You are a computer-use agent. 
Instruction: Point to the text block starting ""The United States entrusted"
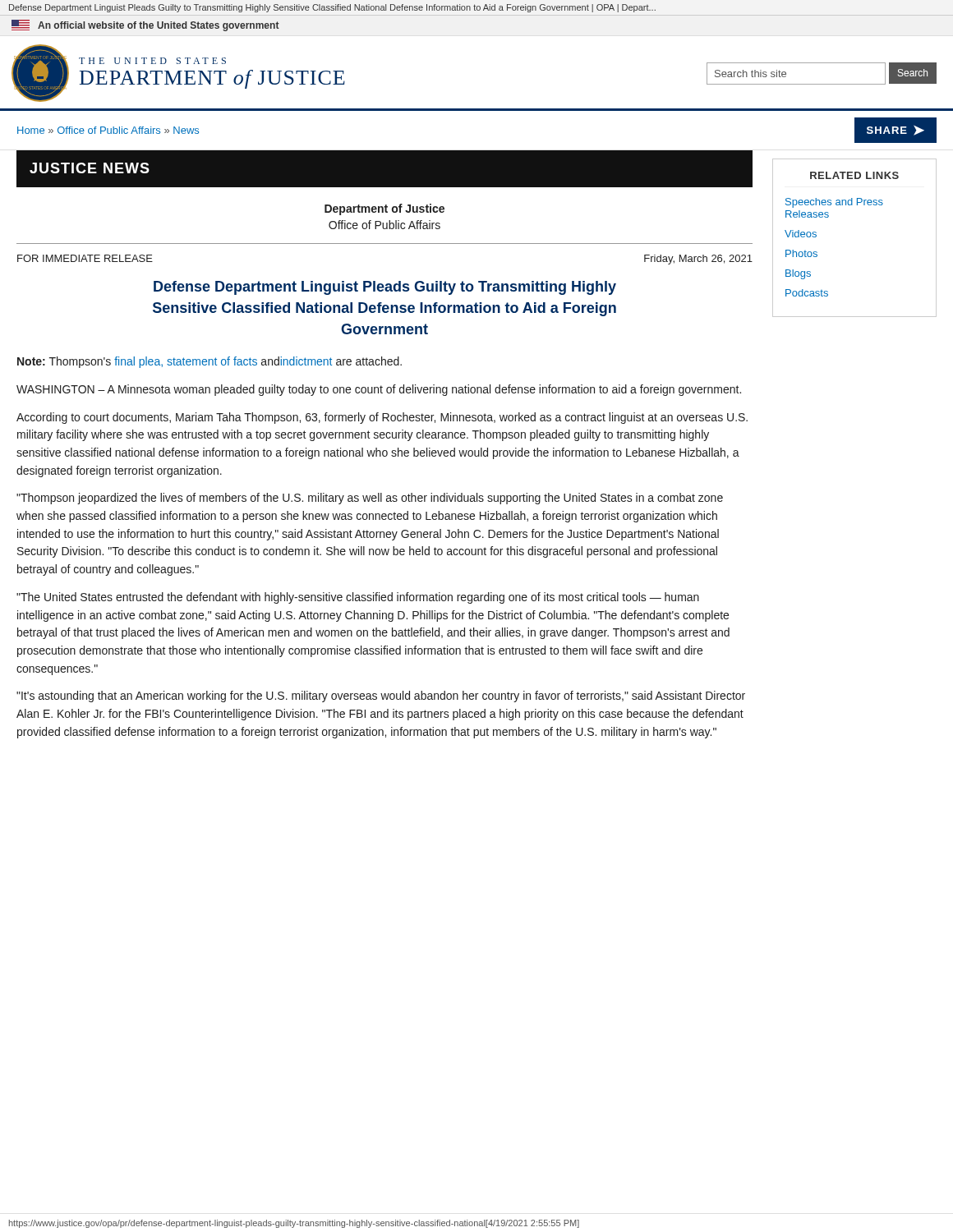(x=373, y=633)
